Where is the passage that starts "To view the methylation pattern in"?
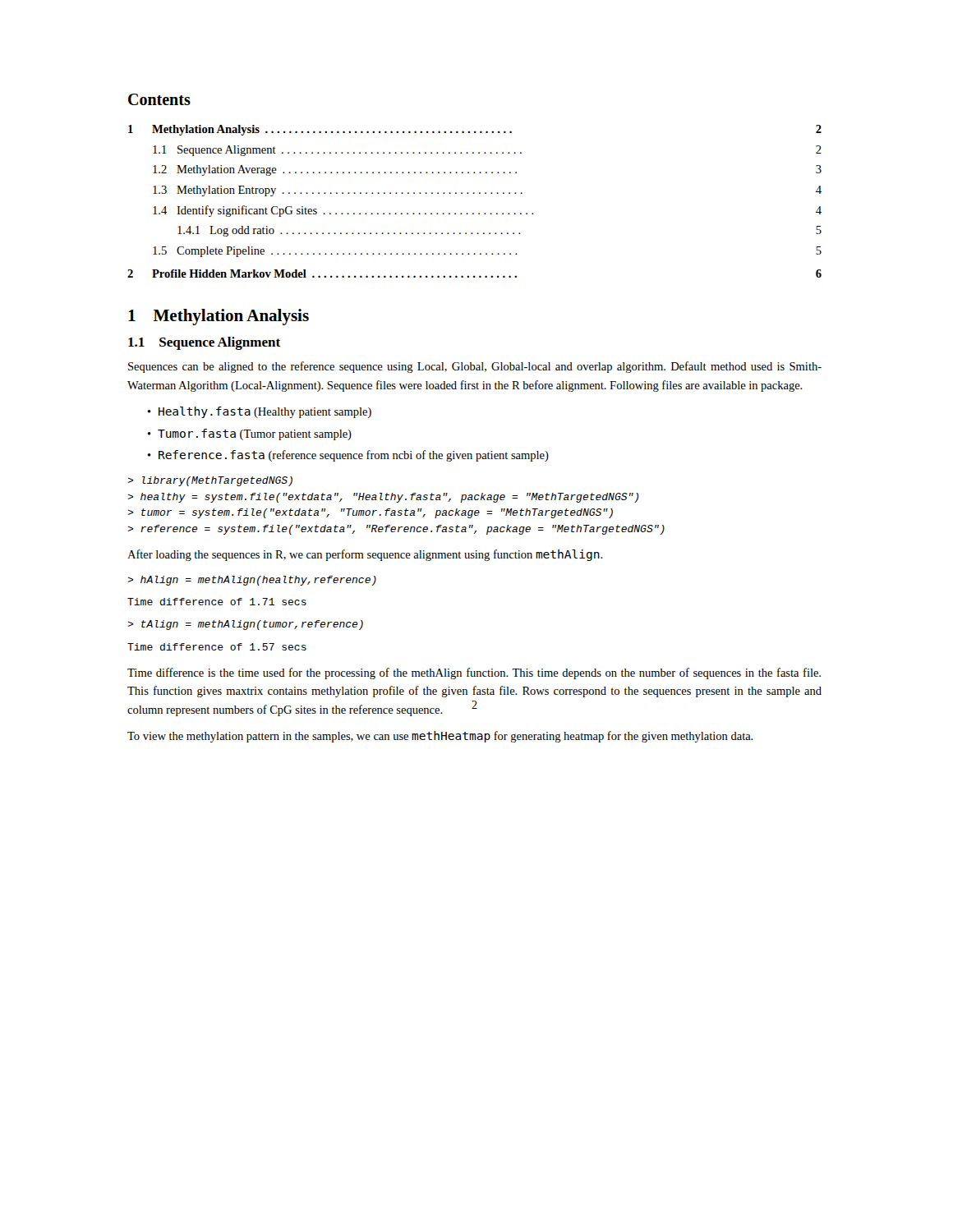953x1232 pixels. 440,736
